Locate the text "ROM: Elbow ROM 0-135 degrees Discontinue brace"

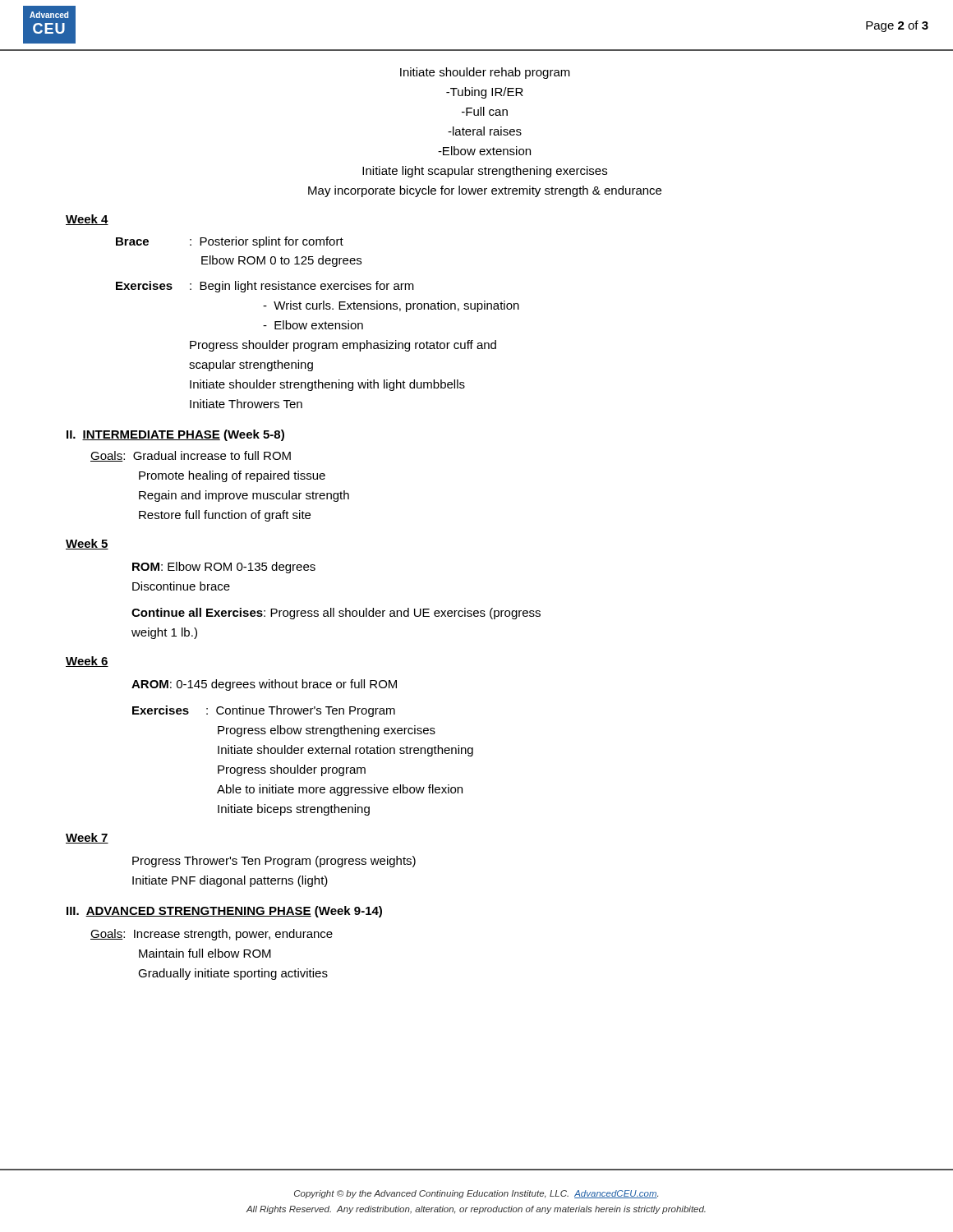(x=224, y=576)
